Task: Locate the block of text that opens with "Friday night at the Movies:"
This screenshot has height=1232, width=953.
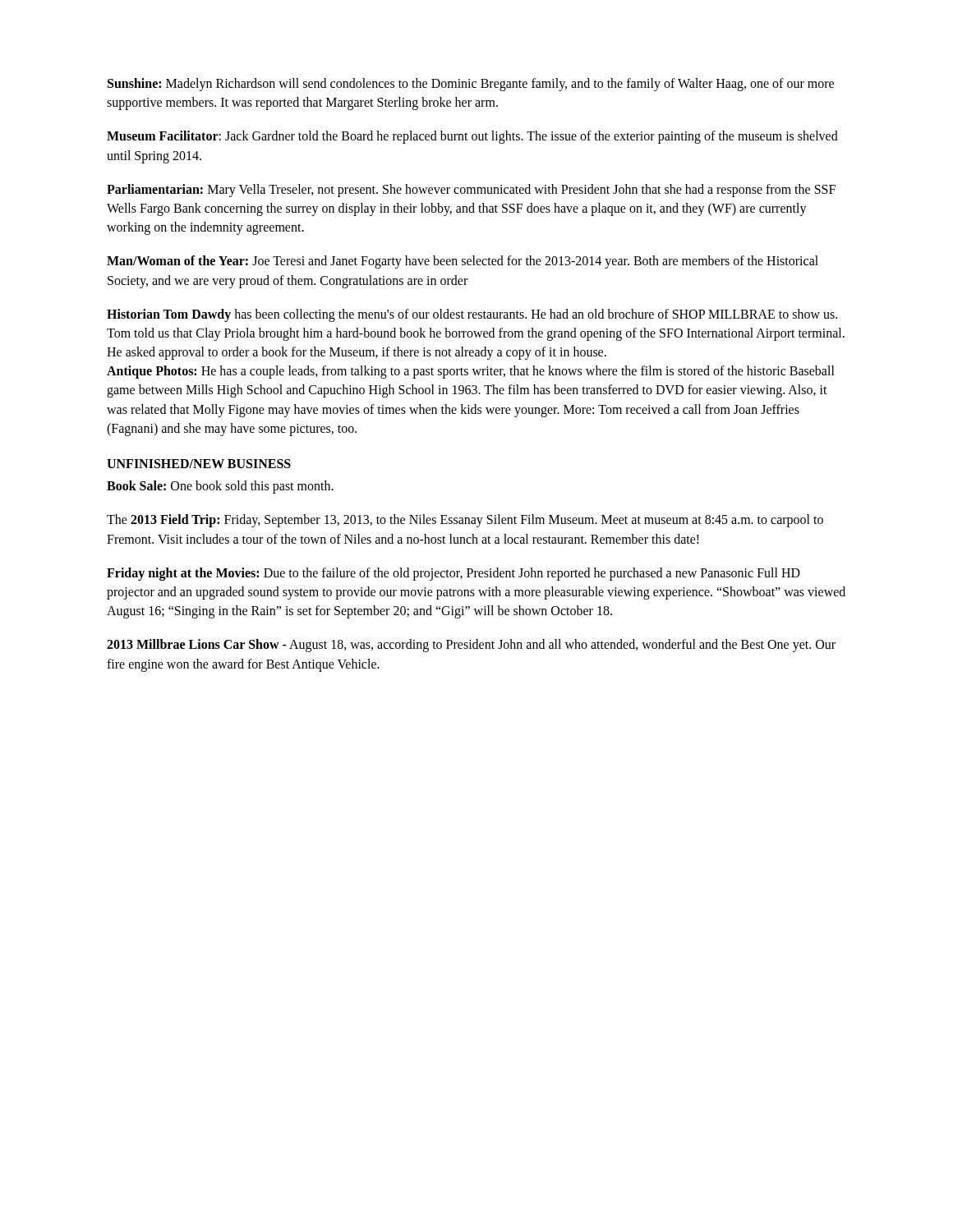Action: tap(476, 592)
